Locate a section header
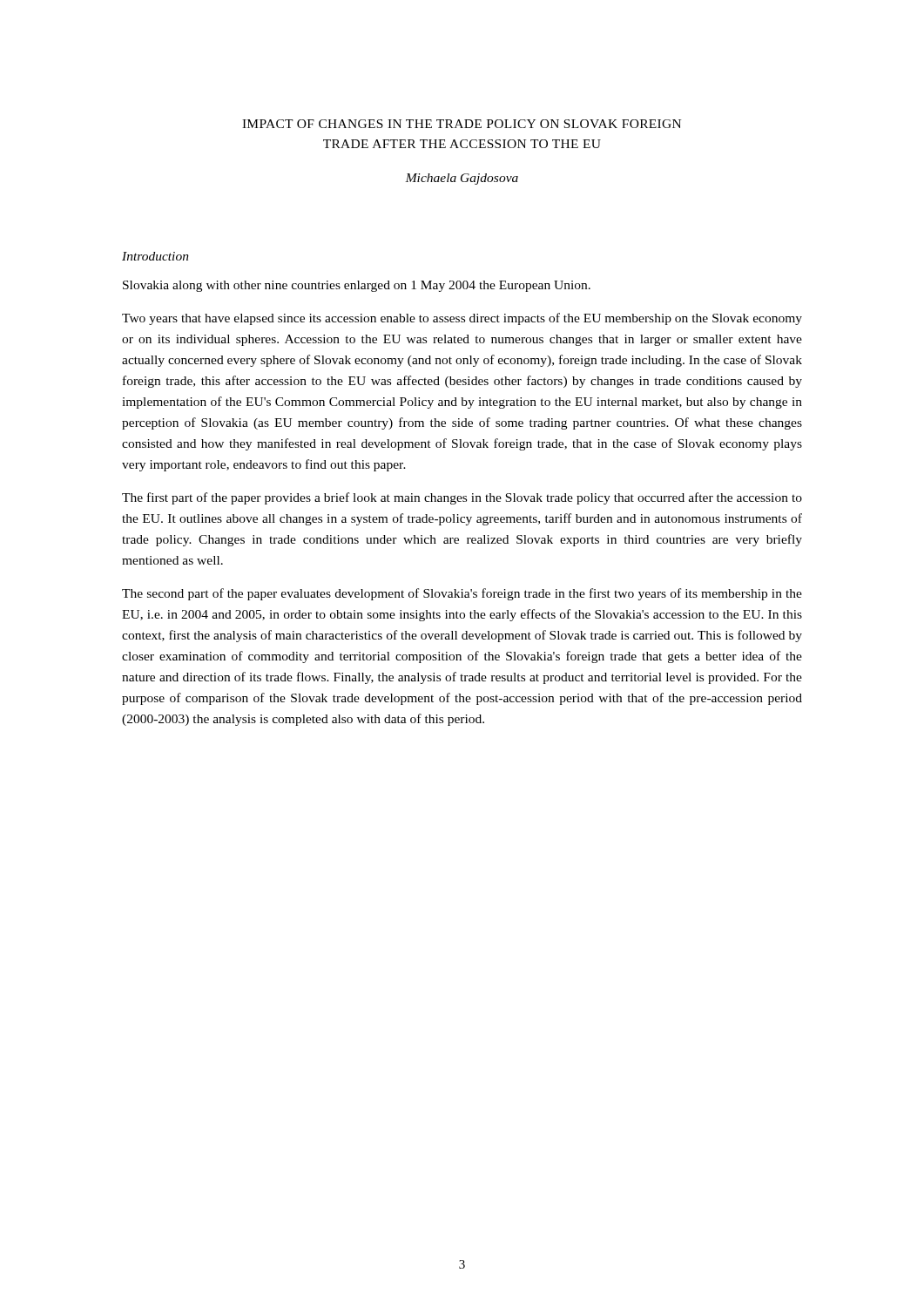The image size is (924, 1307). pyautogui.click(x=155, y=255)
